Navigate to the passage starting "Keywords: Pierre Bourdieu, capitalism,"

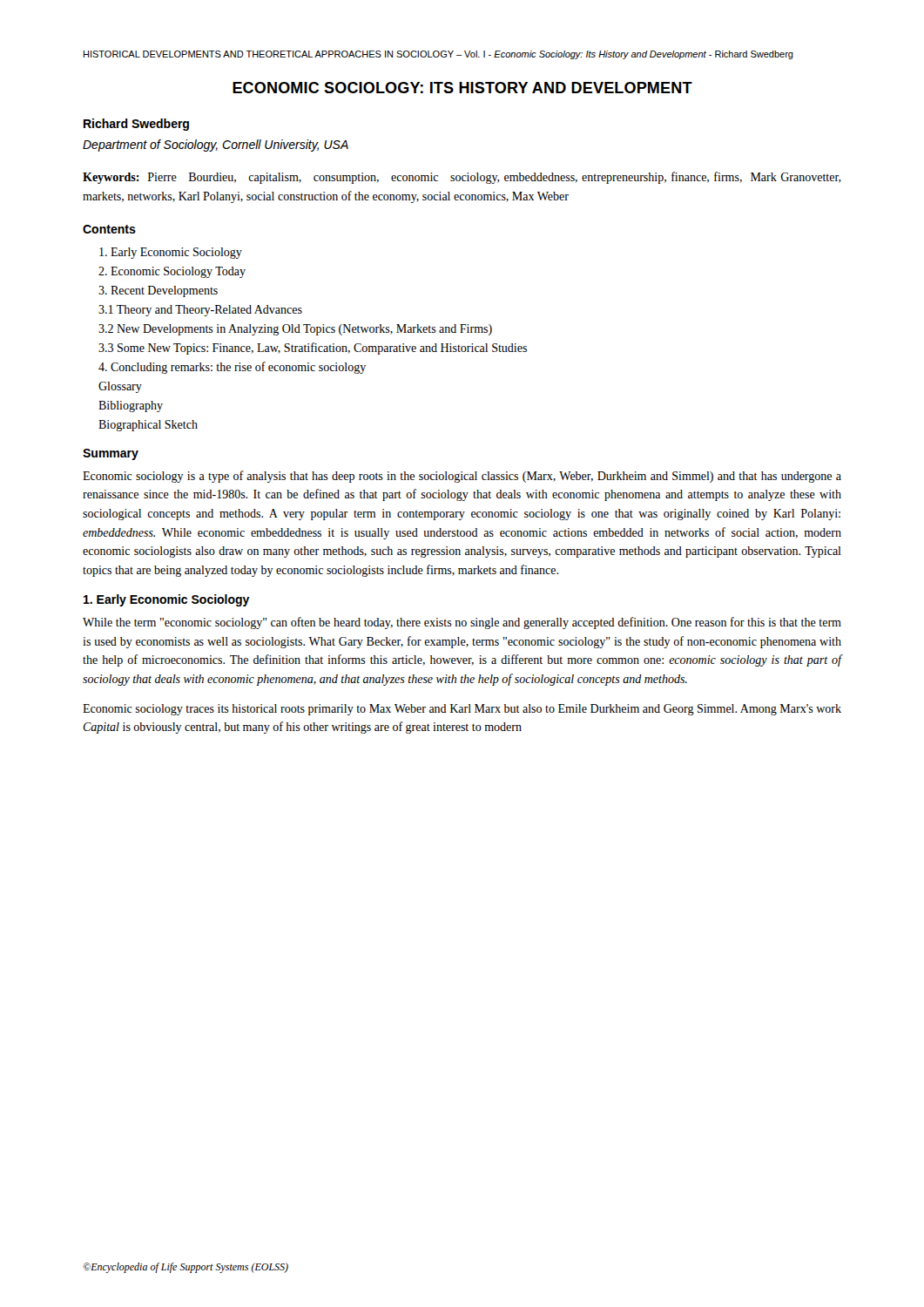click(x=462, y=187)
